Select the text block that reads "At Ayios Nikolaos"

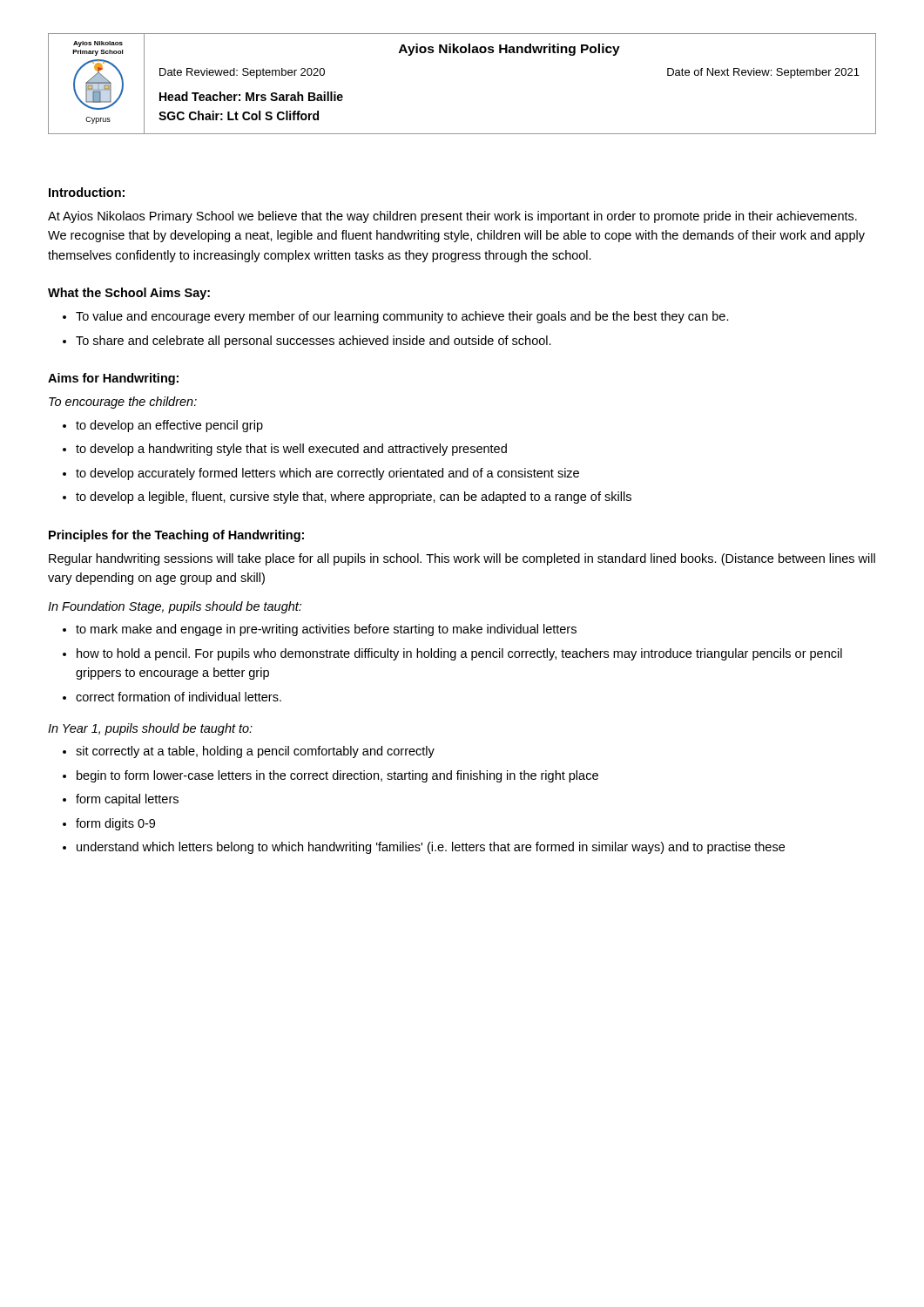[456, 236]
